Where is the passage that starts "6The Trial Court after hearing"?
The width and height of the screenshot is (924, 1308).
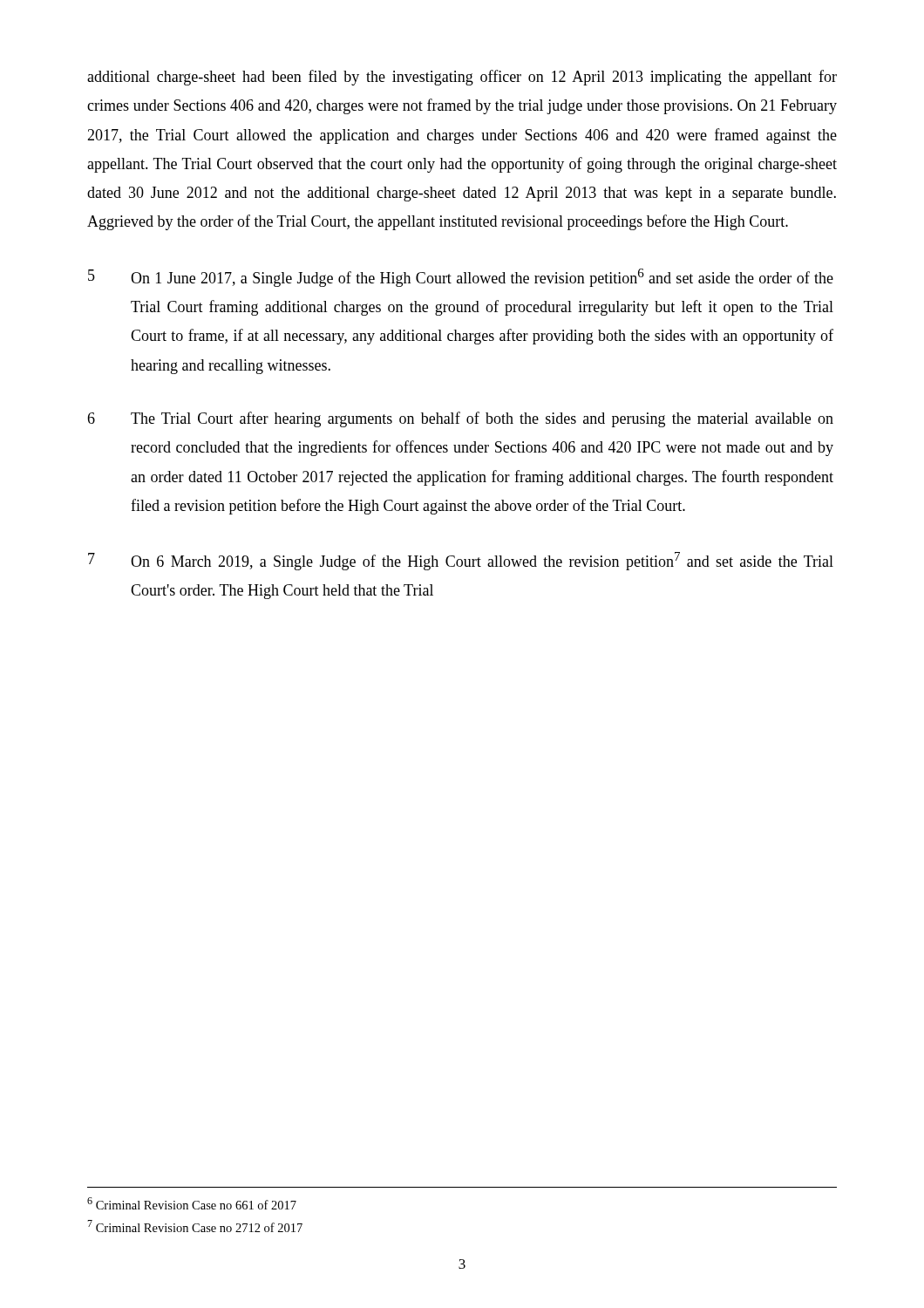(x=460, y=463)
